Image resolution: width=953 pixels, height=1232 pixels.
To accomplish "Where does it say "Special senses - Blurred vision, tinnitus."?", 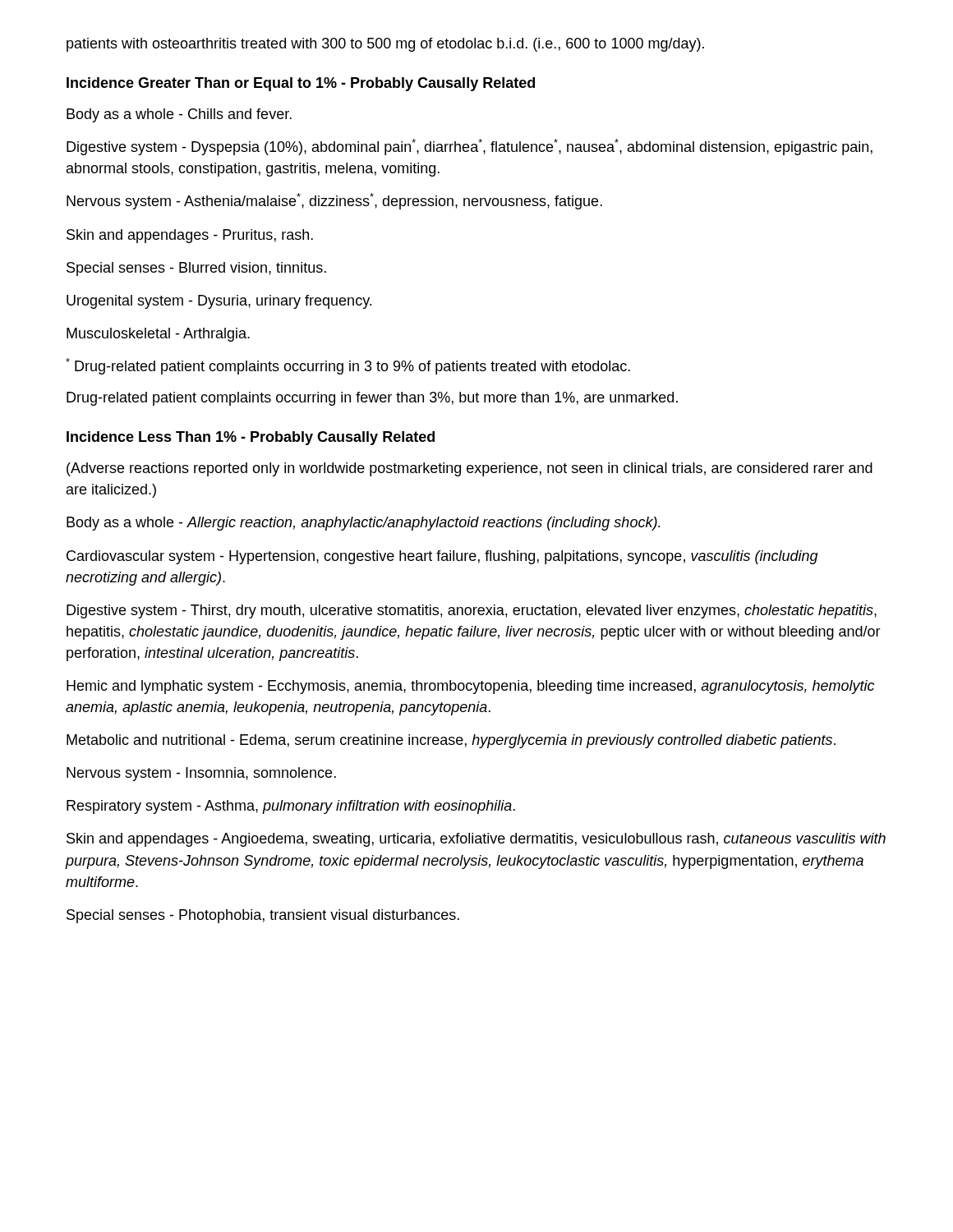I will pos(196,269).
